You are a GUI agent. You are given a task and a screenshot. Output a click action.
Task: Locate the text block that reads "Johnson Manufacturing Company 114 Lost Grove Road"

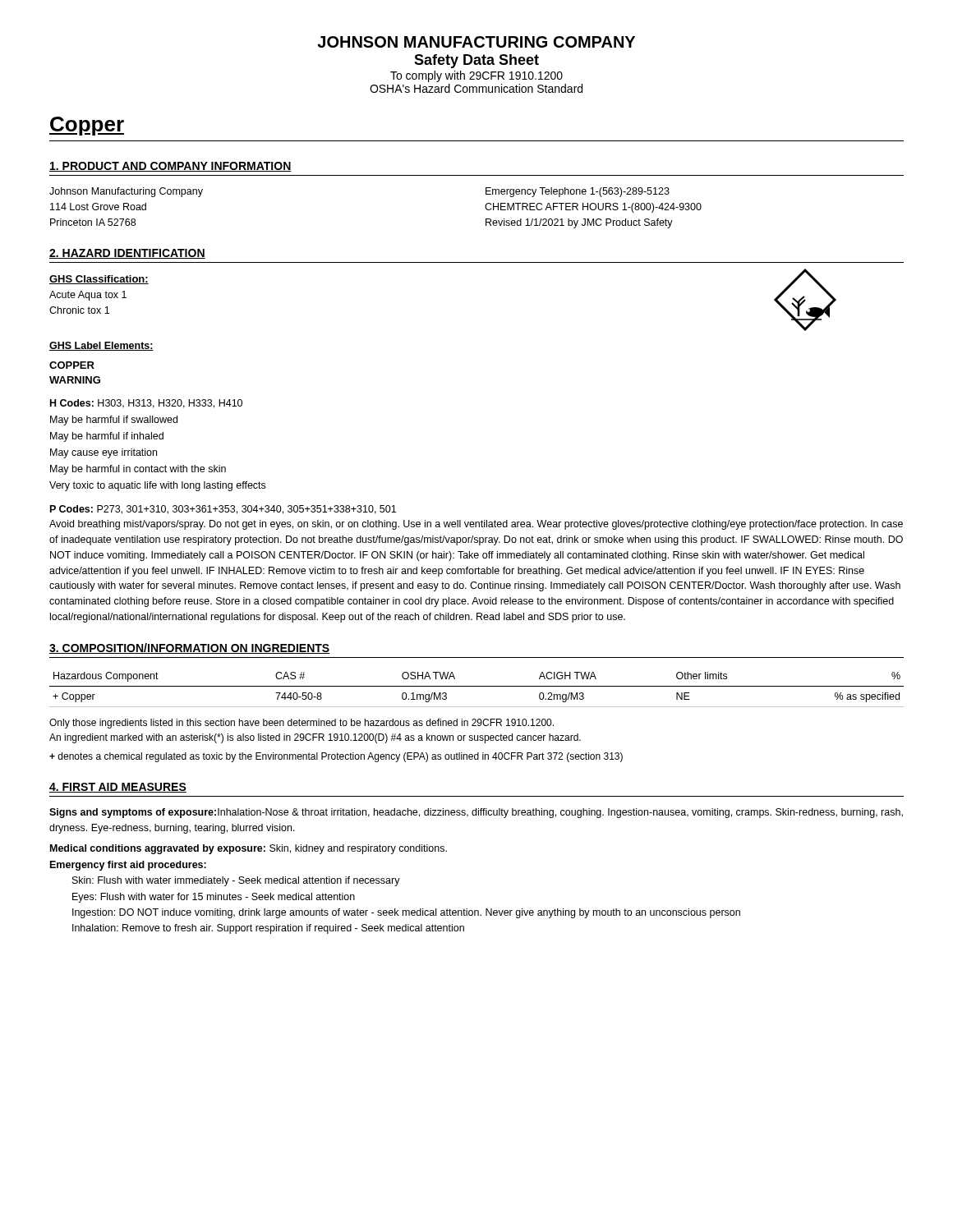(476, 207)
